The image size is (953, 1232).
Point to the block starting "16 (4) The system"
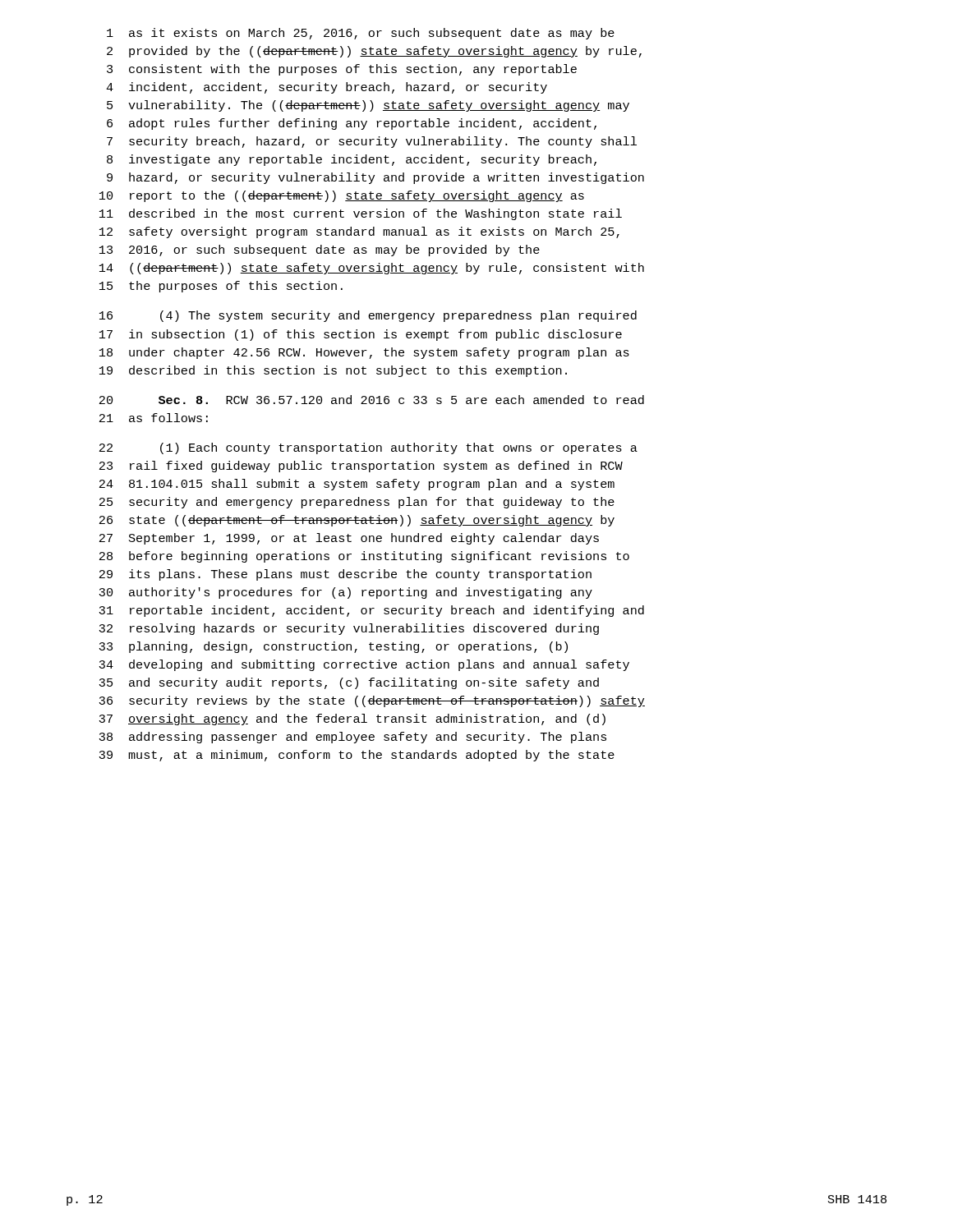(x=485, y=317)
